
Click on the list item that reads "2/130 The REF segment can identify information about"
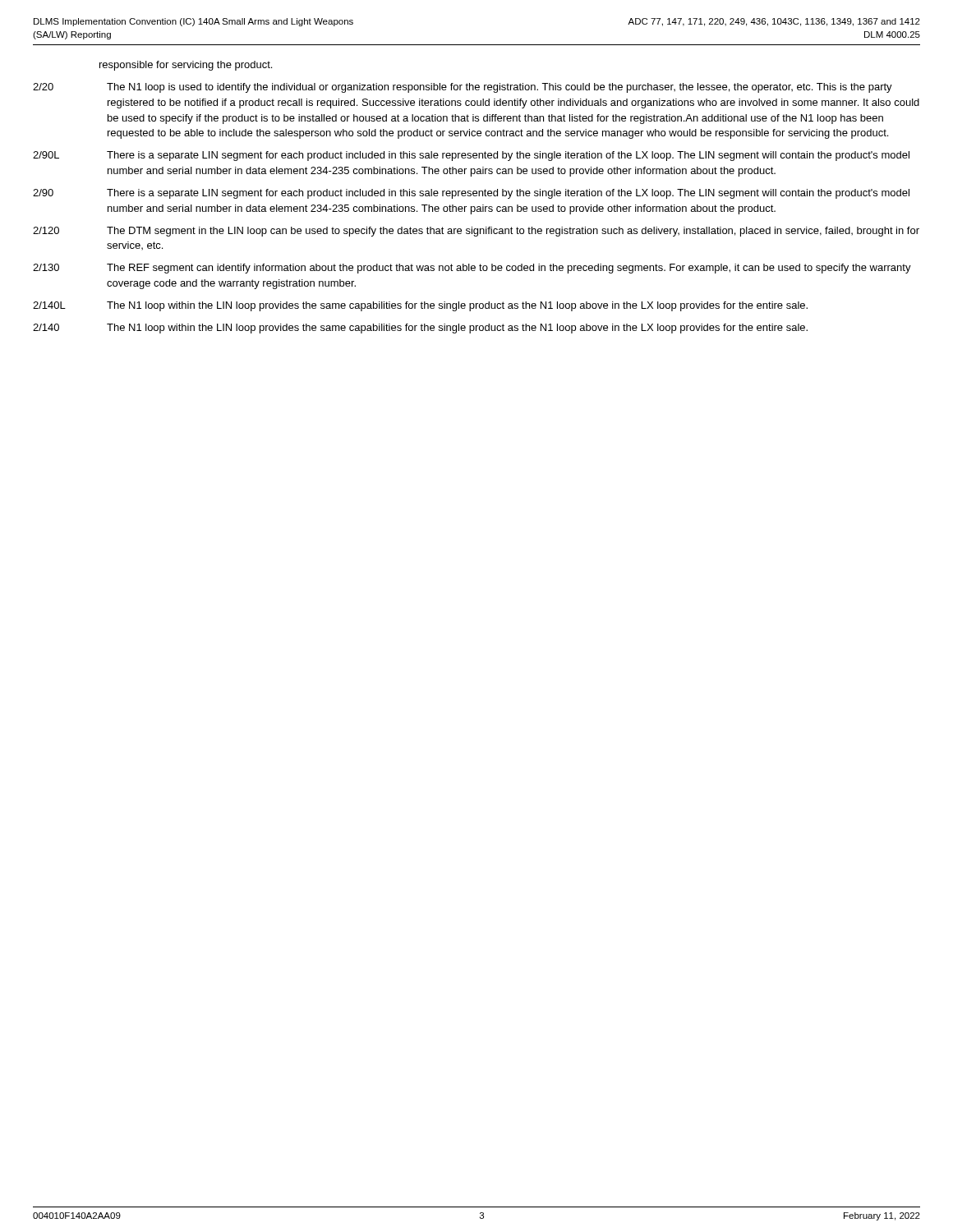coord(476,276)
